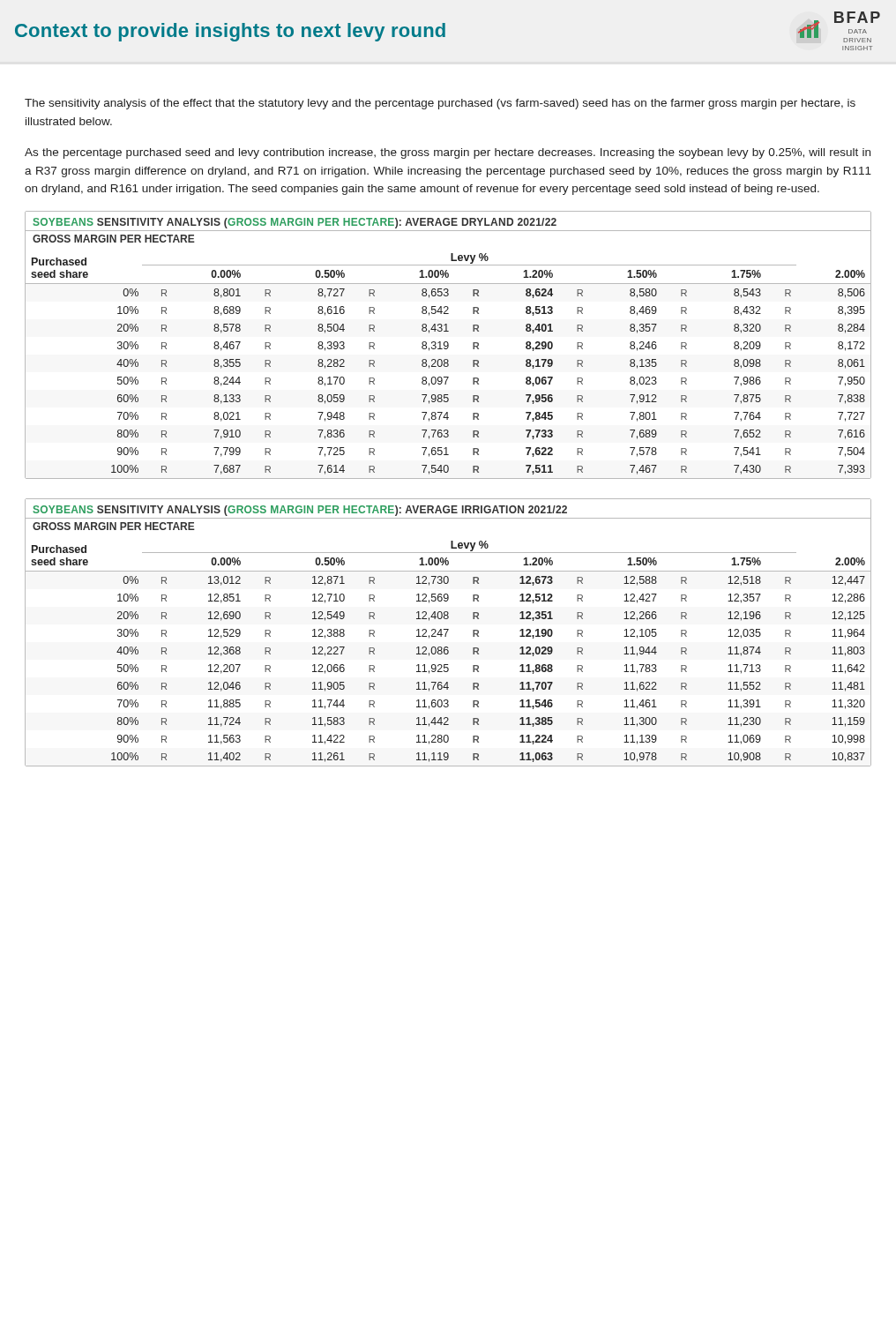
Task: Point to the region starting "As the percentage"
Action: [x=448, y=170]
